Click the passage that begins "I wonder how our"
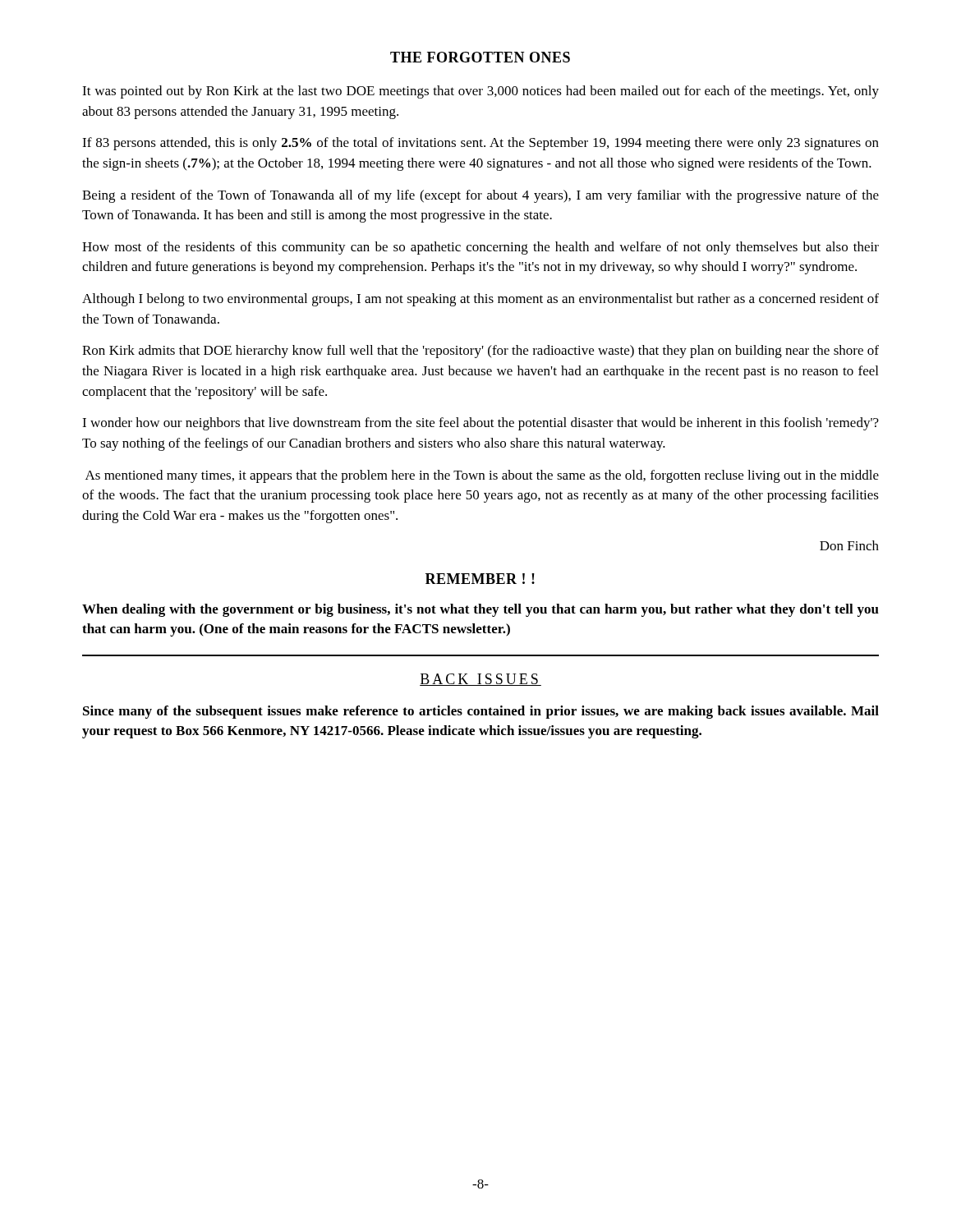Screen dimensions: 1232x961 tap(480, 433)
